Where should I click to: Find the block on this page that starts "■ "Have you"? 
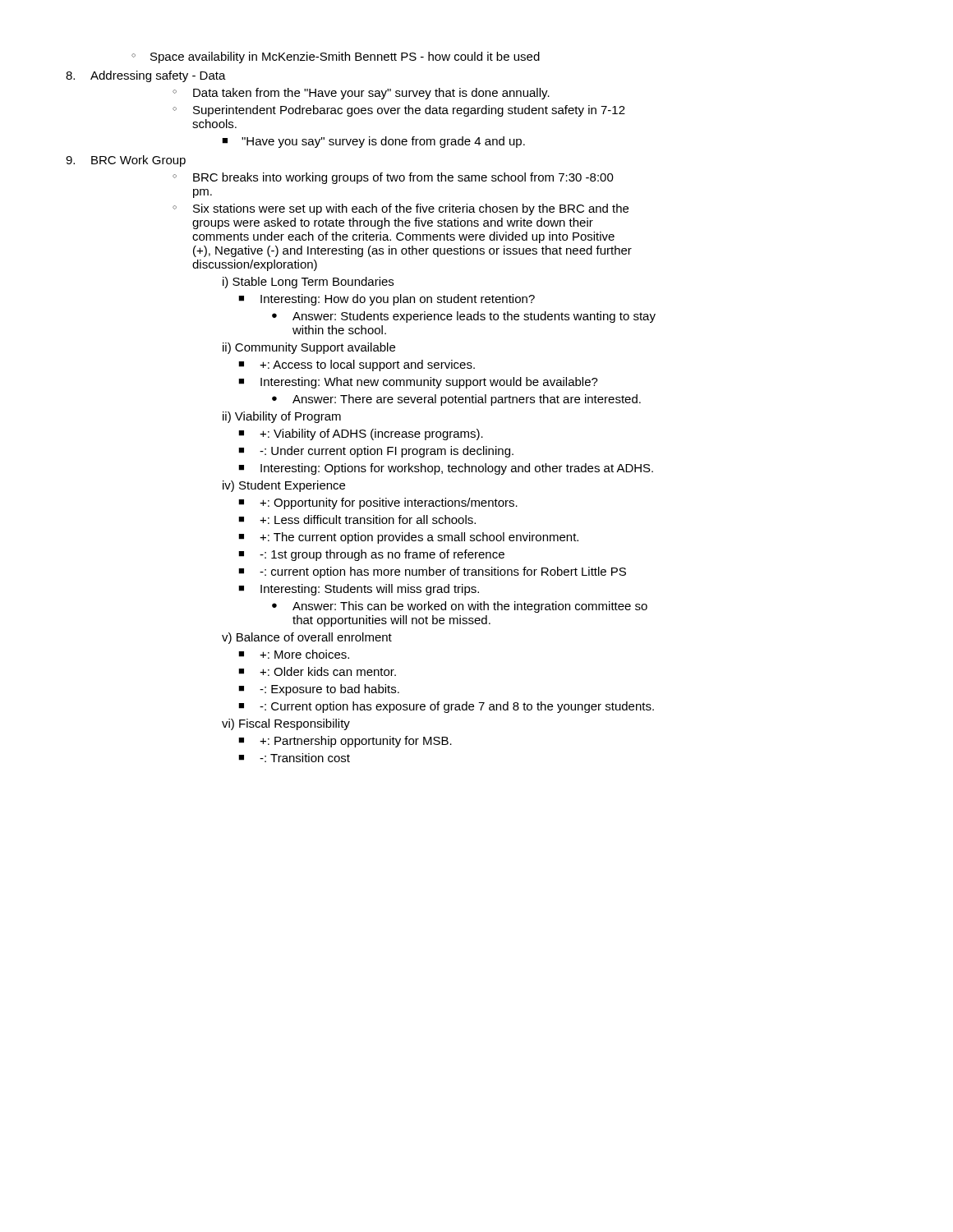pyautogui.click(x=374, y=141)
